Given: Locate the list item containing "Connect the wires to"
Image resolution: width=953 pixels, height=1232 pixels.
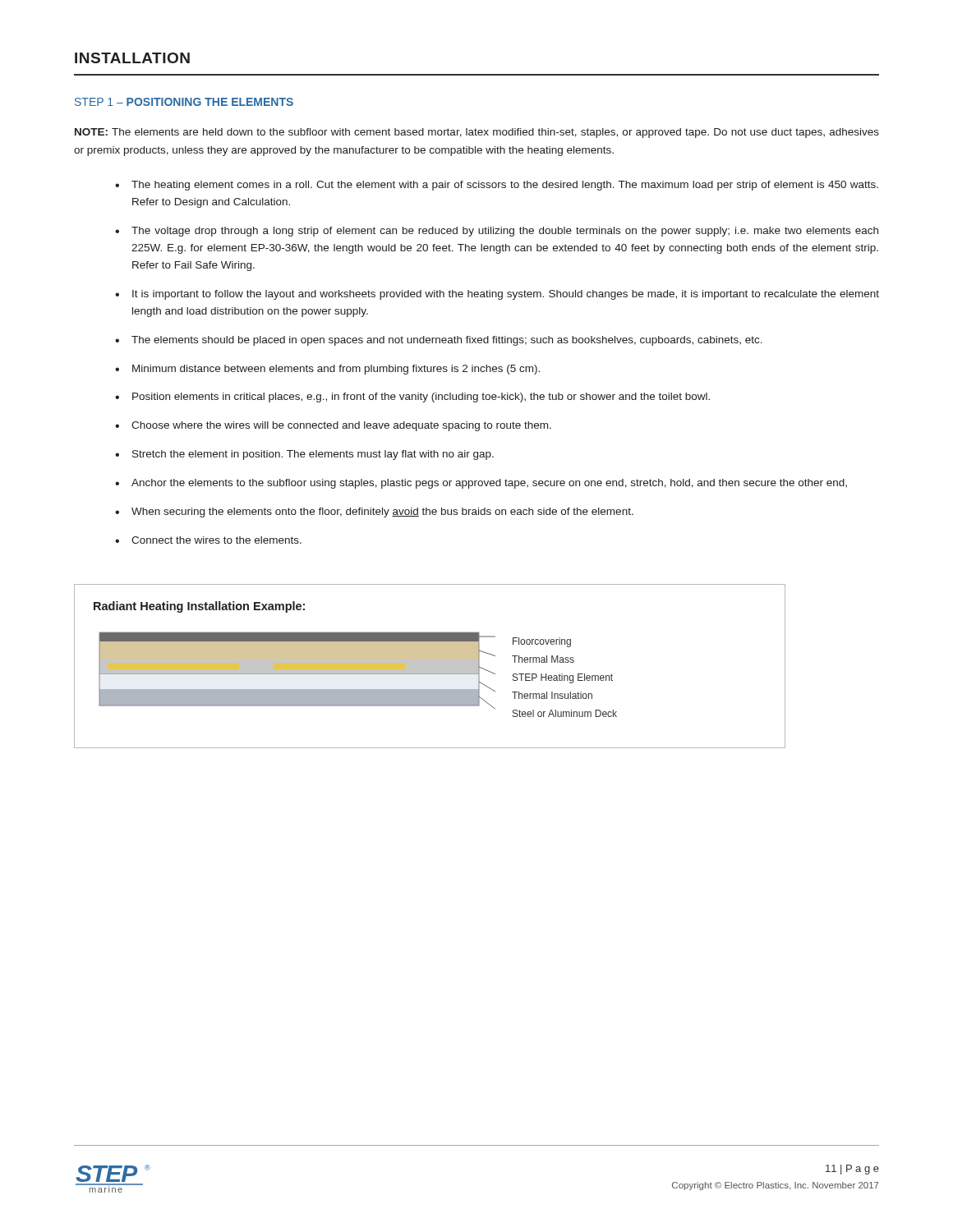Looking at the screenshot, I should pos(217,540).
